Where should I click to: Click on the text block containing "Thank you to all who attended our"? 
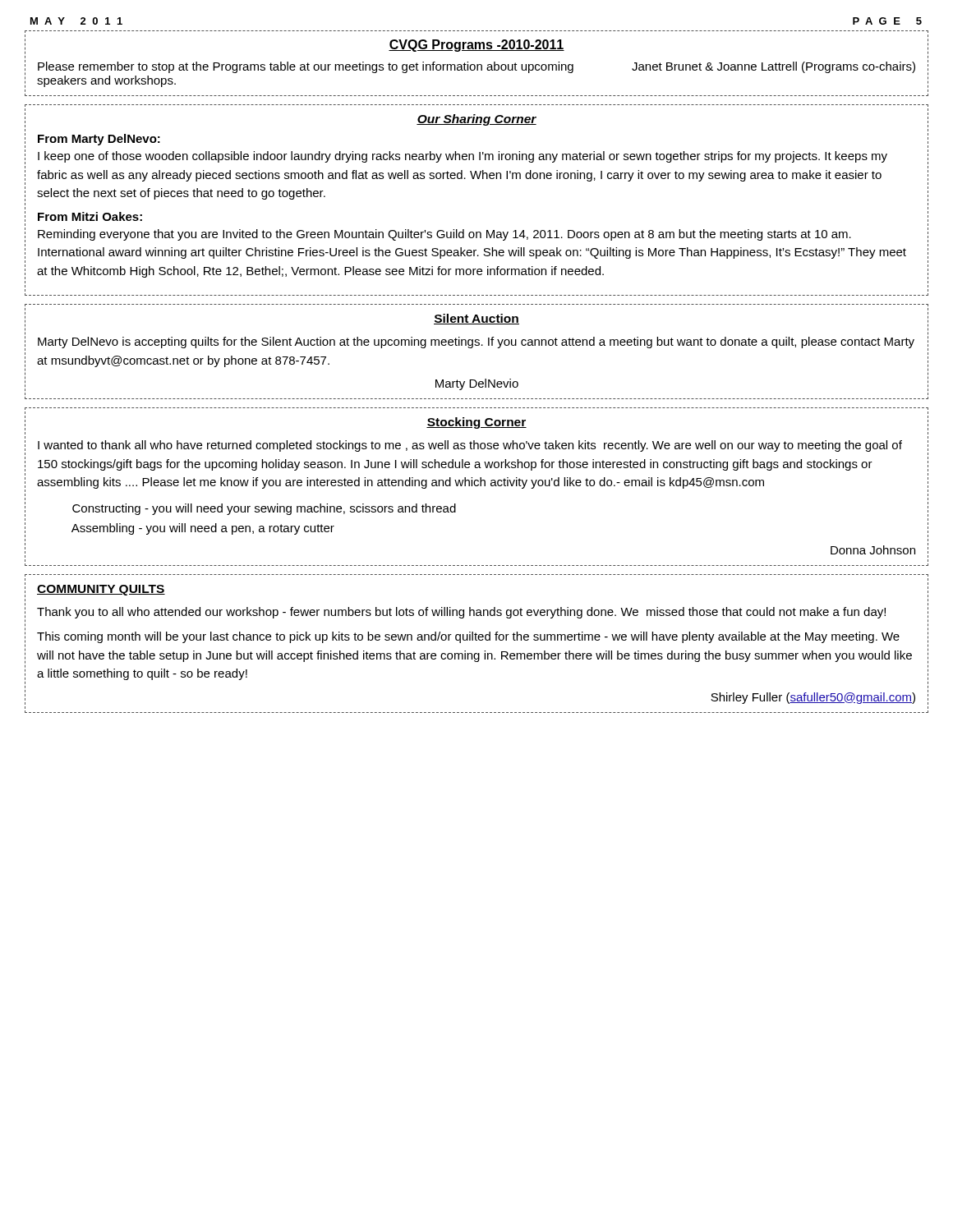[x=476, y=643]
